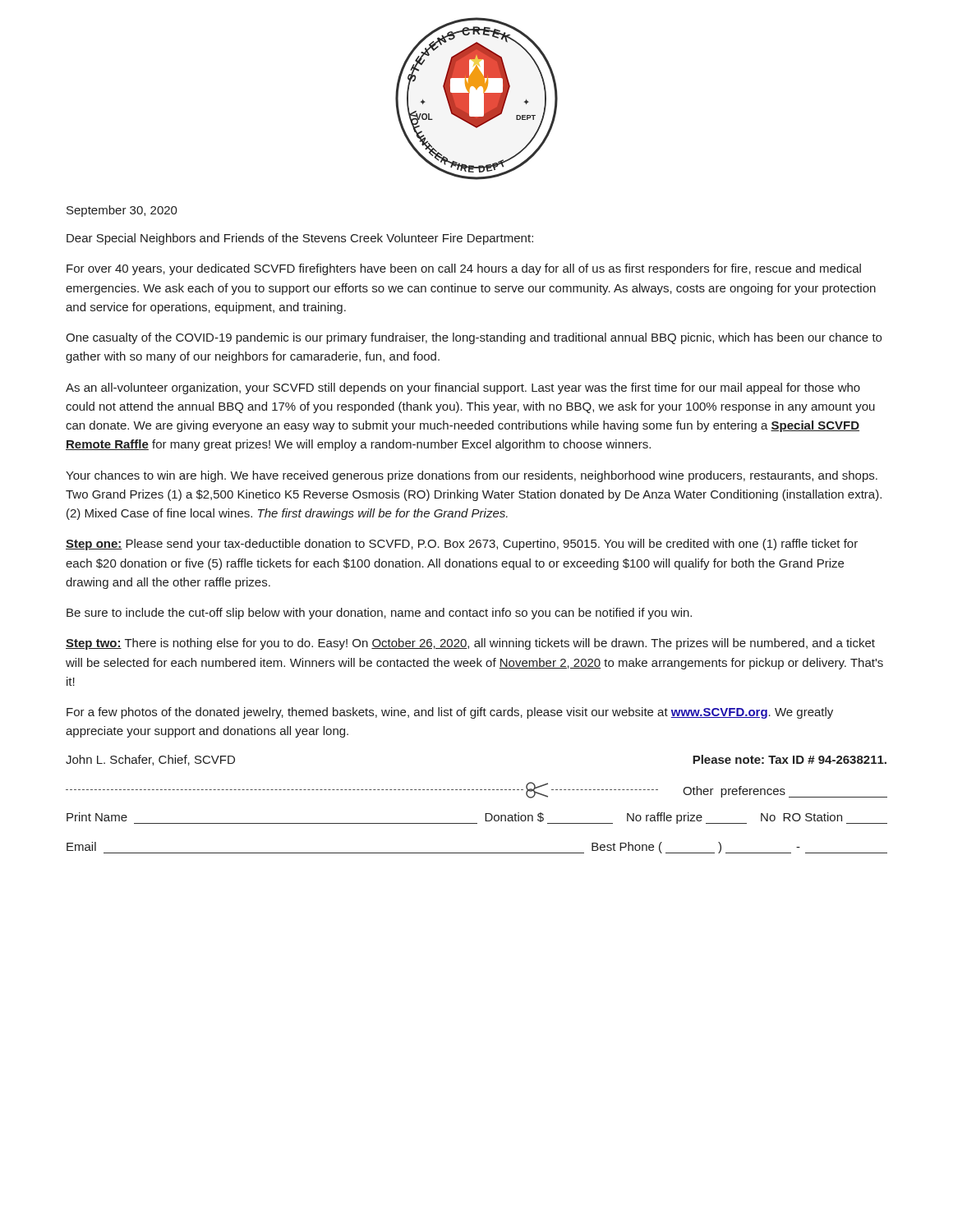Select the text block that says "For a few photos"
The image size is (953, 1232).
[x=450, y=721]
